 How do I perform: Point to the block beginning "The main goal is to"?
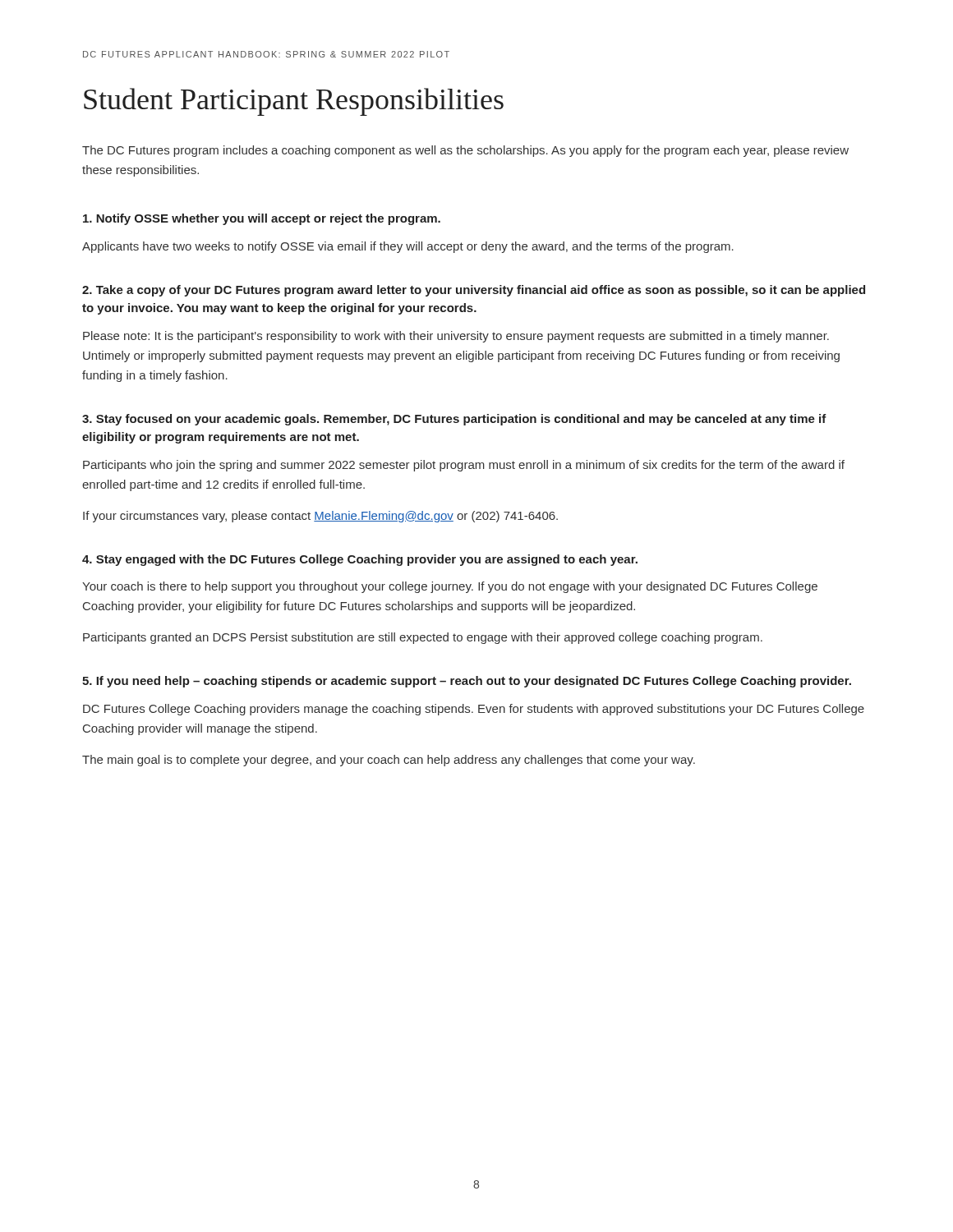[389, 759]
